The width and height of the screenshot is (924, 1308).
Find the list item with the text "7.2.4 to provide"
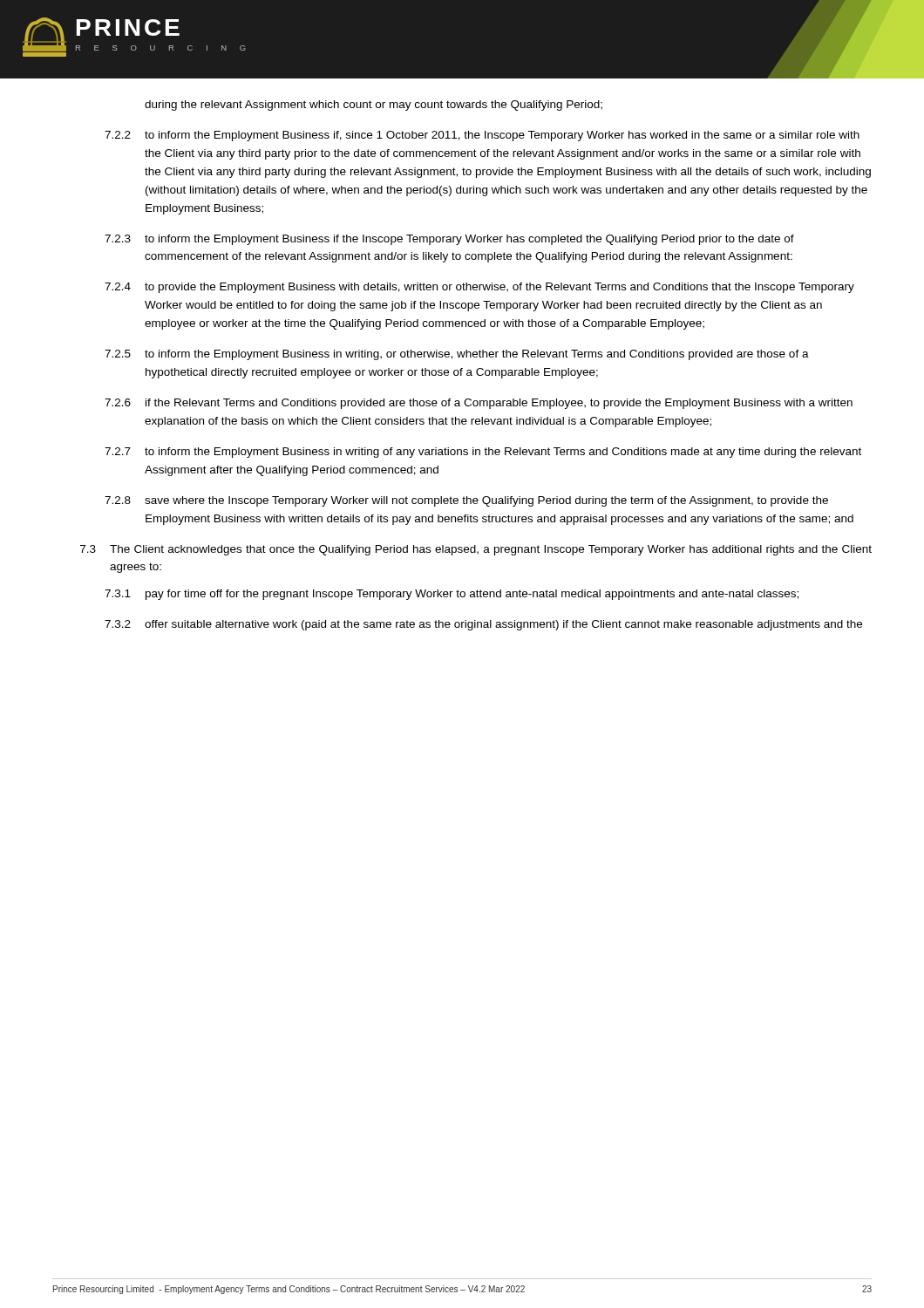point(462,306)
